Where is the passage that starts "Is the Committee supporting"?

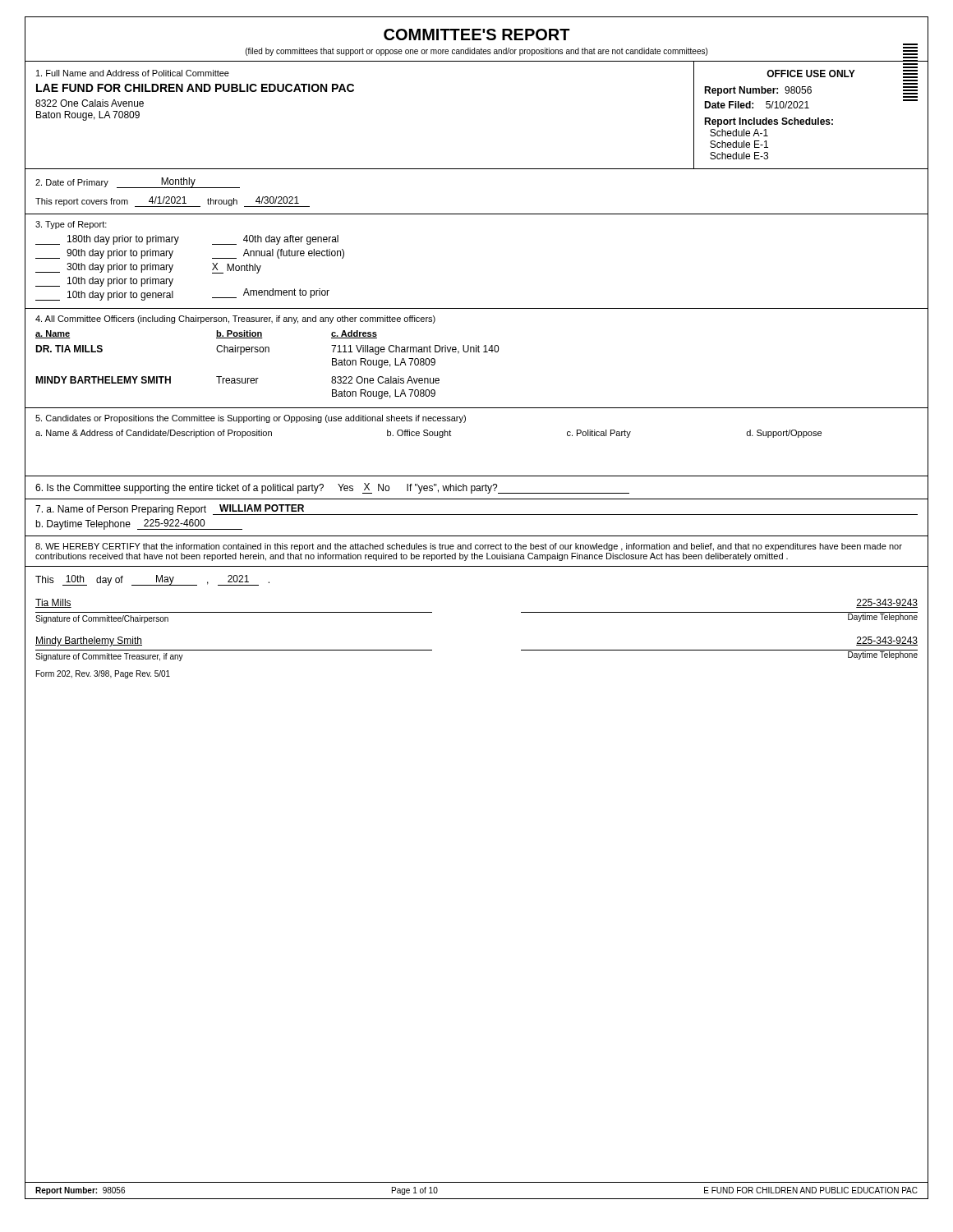(332, 488)
